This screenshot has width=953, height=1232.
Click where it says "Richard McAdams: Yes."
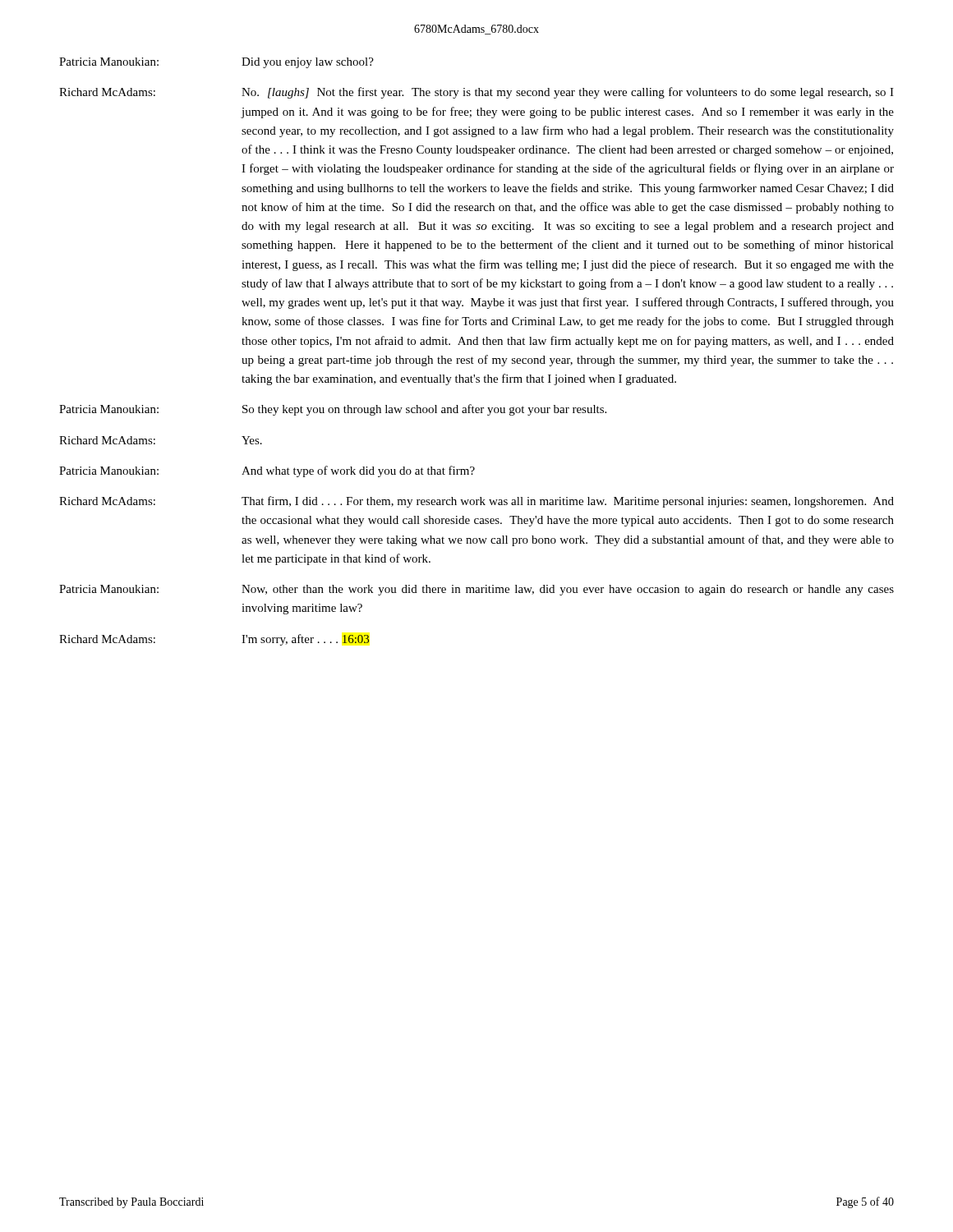(x=107, y=441)
